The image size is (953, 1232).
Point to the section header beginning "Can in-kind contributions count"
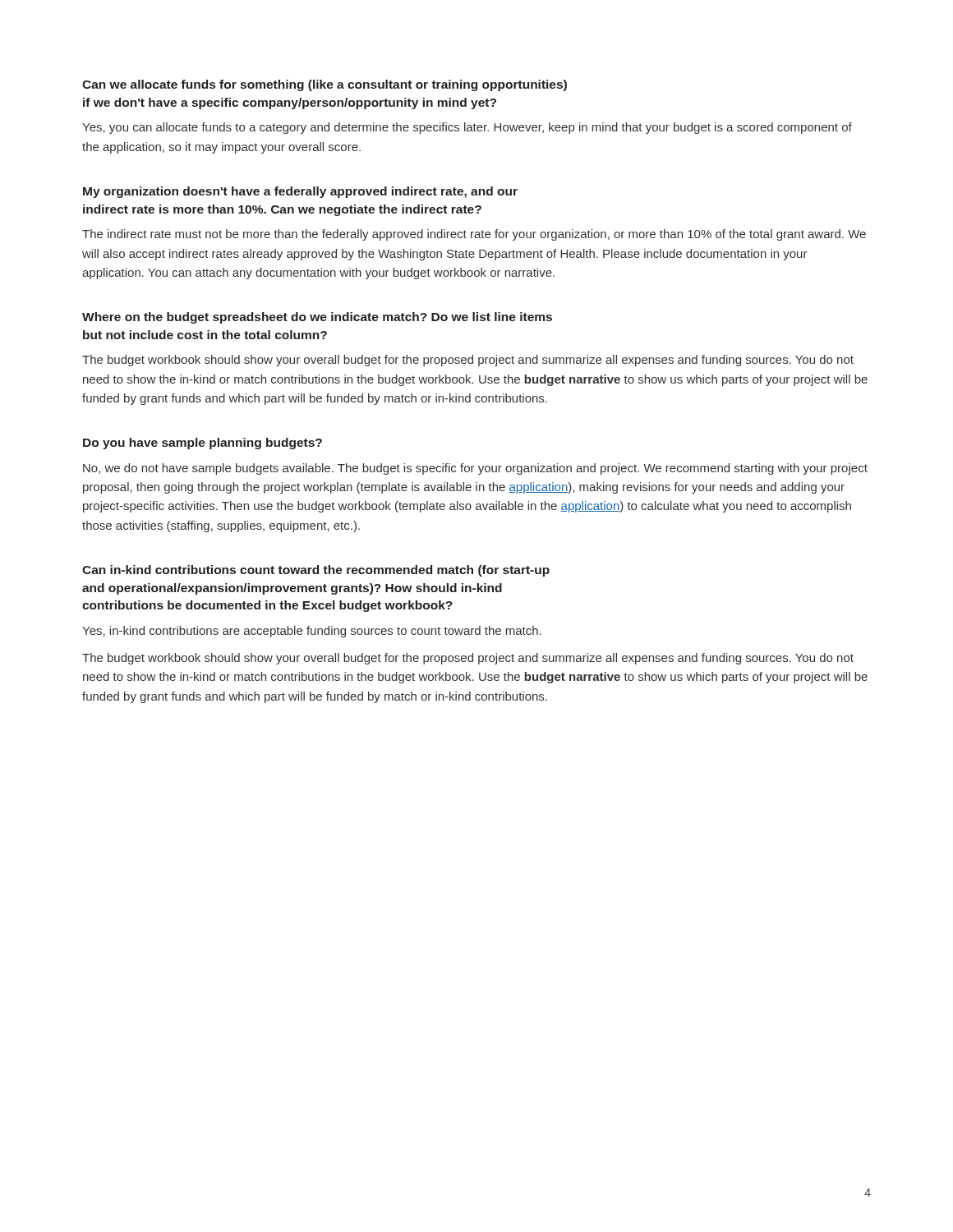pos(316,587)
